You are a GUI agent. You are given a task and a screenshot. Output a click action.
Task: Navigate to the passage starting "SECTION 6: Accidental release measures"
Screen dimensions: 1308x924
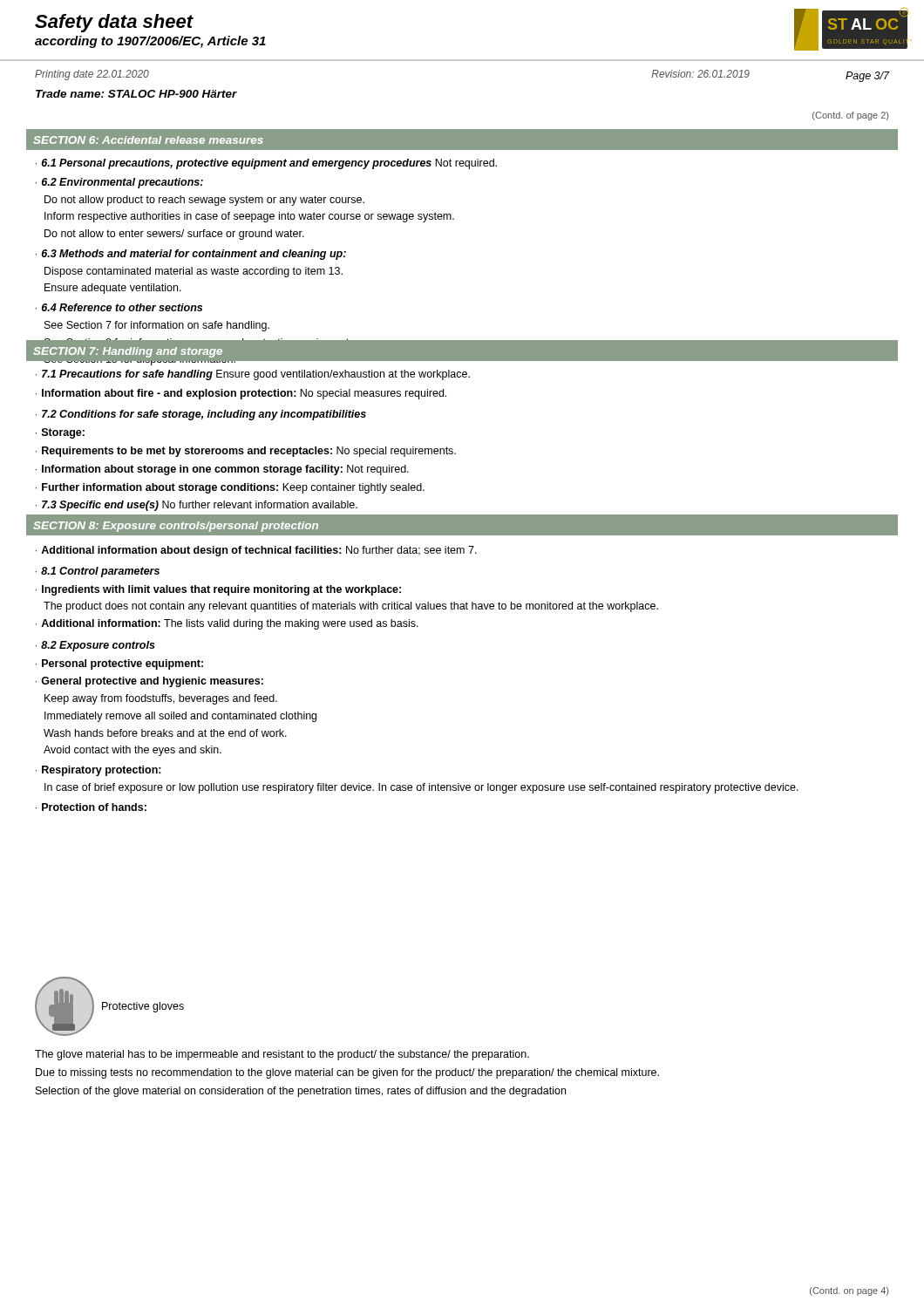(x=148, y=140)
